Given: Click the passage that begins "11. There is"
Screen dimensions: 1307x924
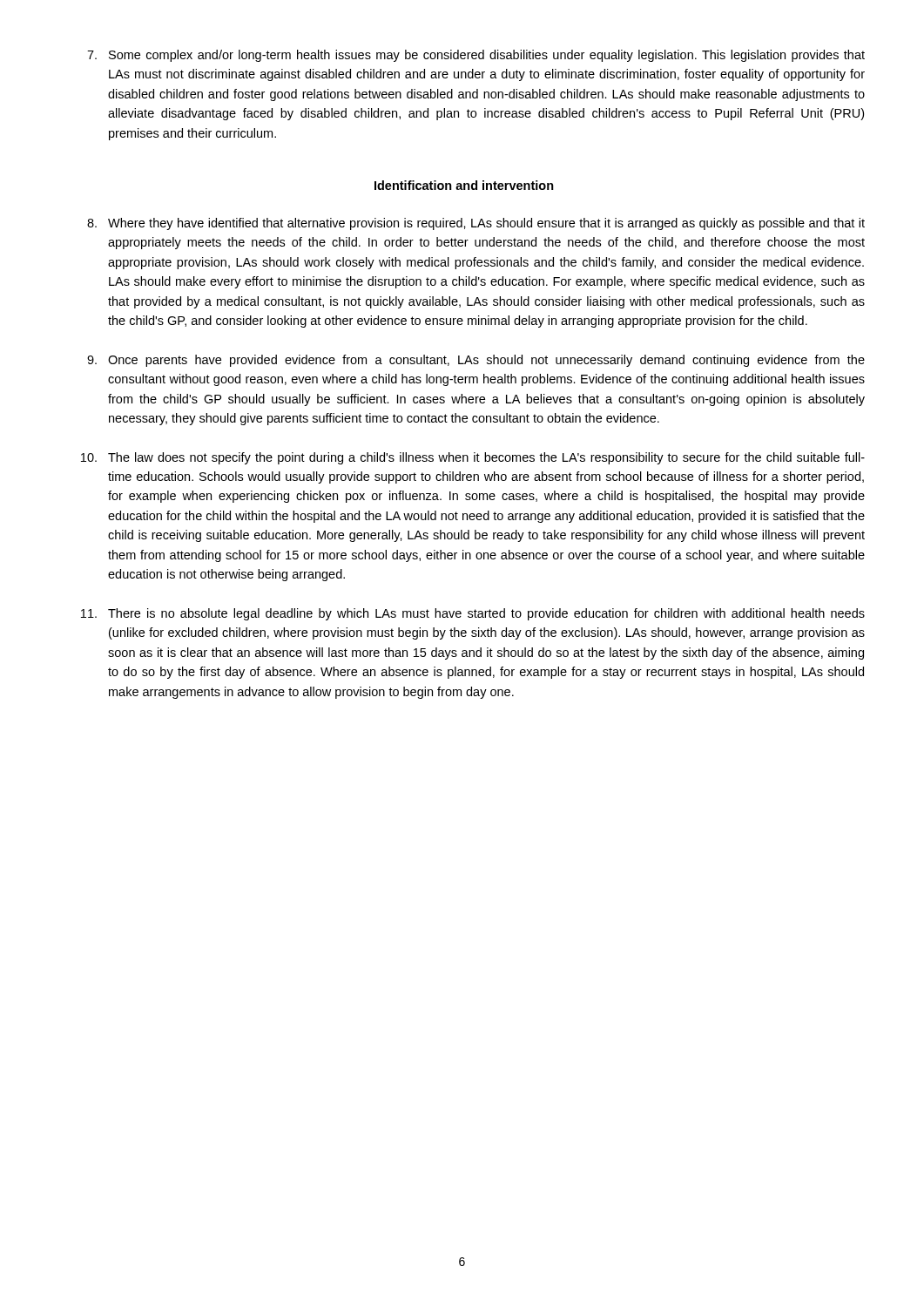Looking at the screenshot, I should tap(464, 653).
